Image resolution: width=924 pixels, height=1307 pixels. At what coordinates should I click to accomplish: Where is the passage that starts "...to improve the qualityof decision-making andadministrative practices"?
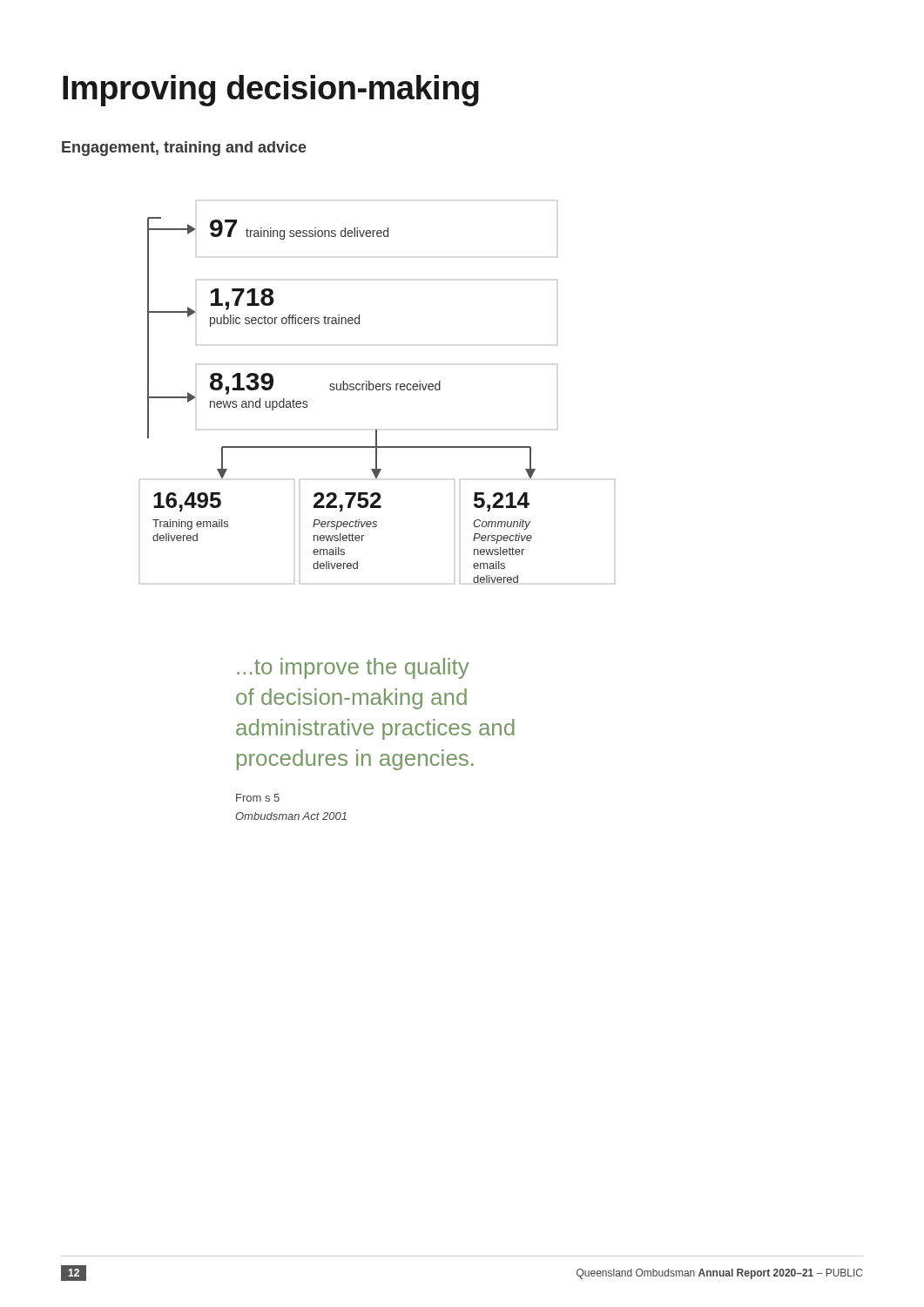pos(375,712)
